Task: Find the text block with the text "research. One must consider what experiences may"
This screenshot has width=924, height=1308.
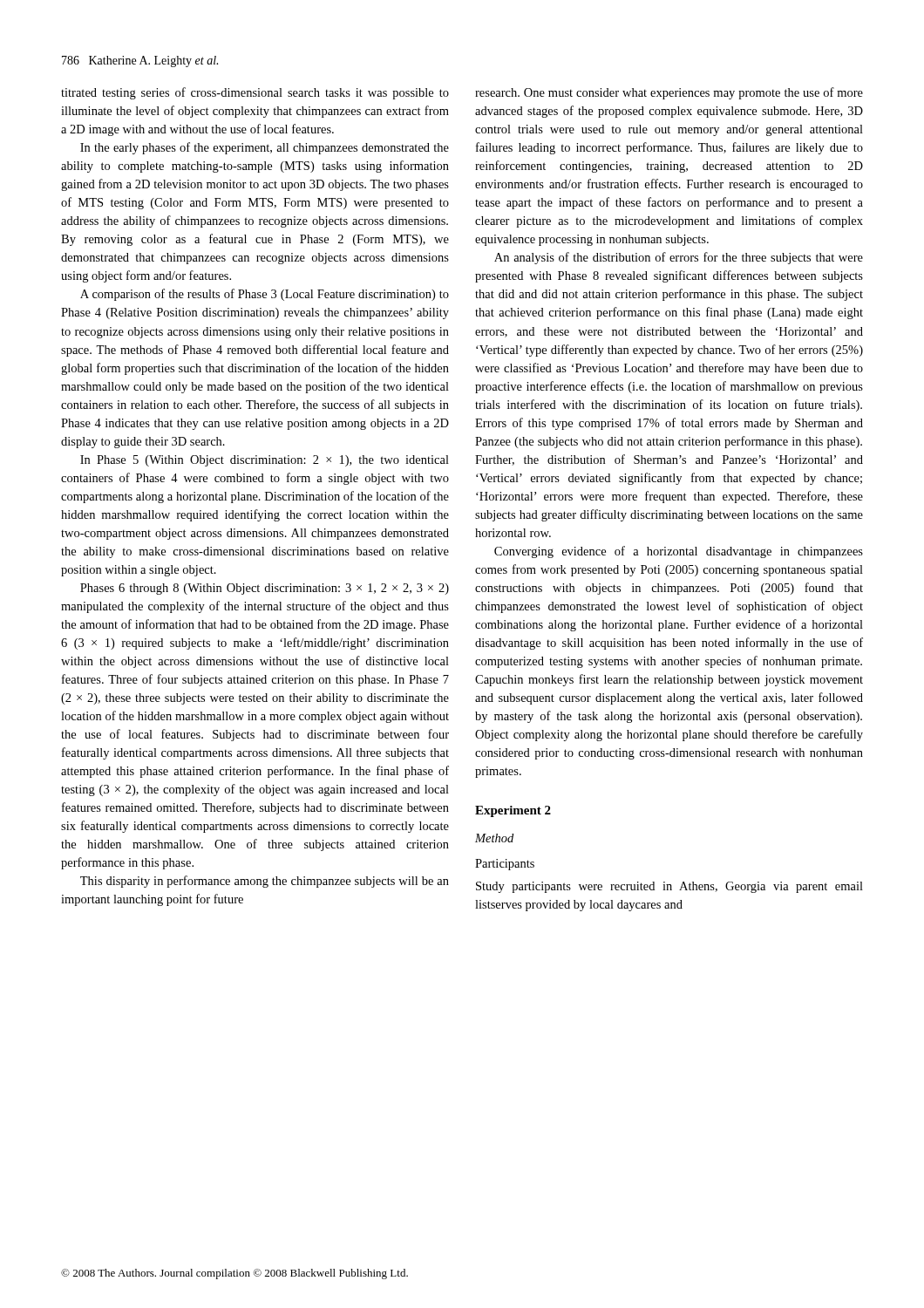Action: (x=669, y=166)
